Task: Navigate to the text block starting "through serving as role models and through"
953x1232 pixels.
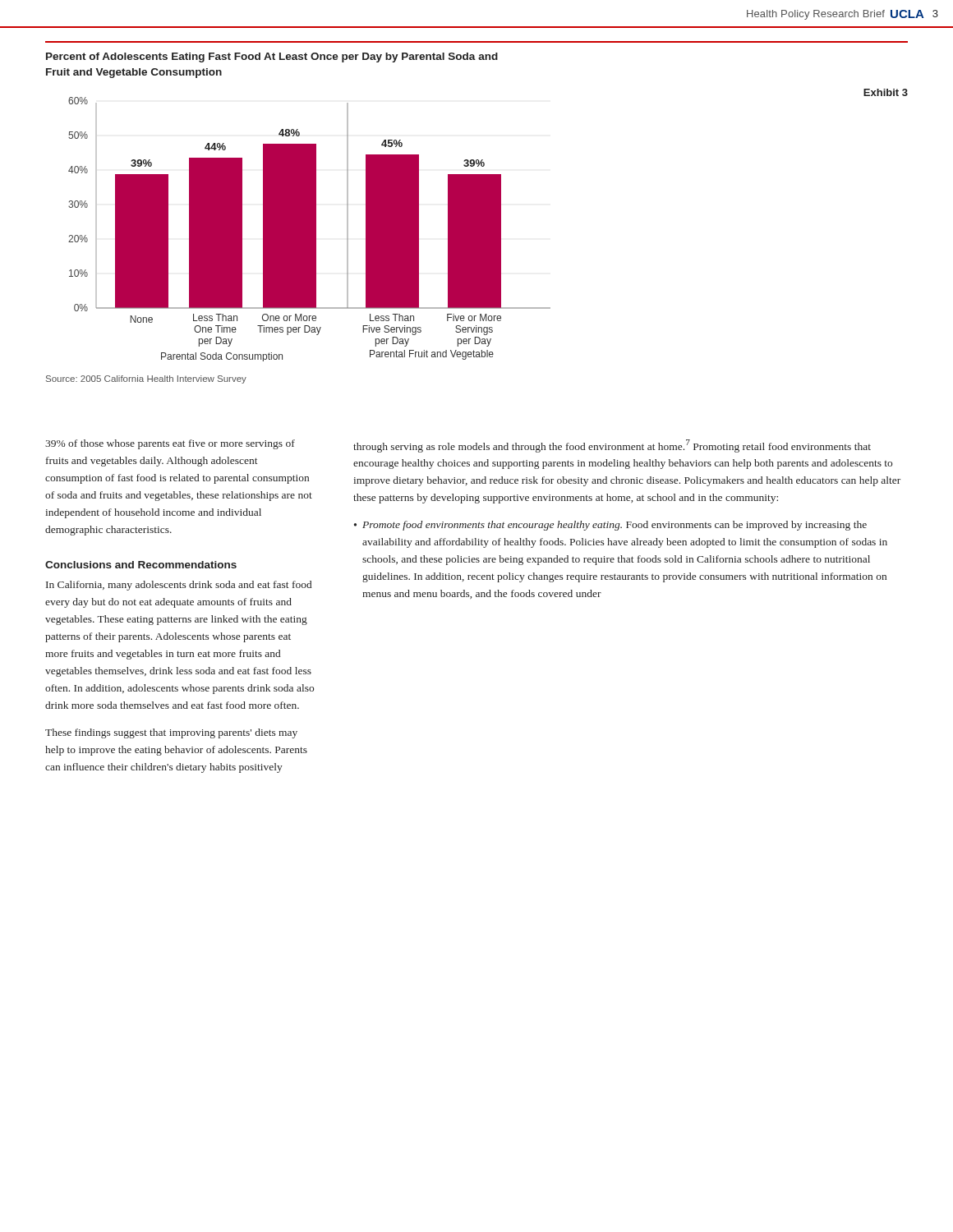Action: [627, 470]
